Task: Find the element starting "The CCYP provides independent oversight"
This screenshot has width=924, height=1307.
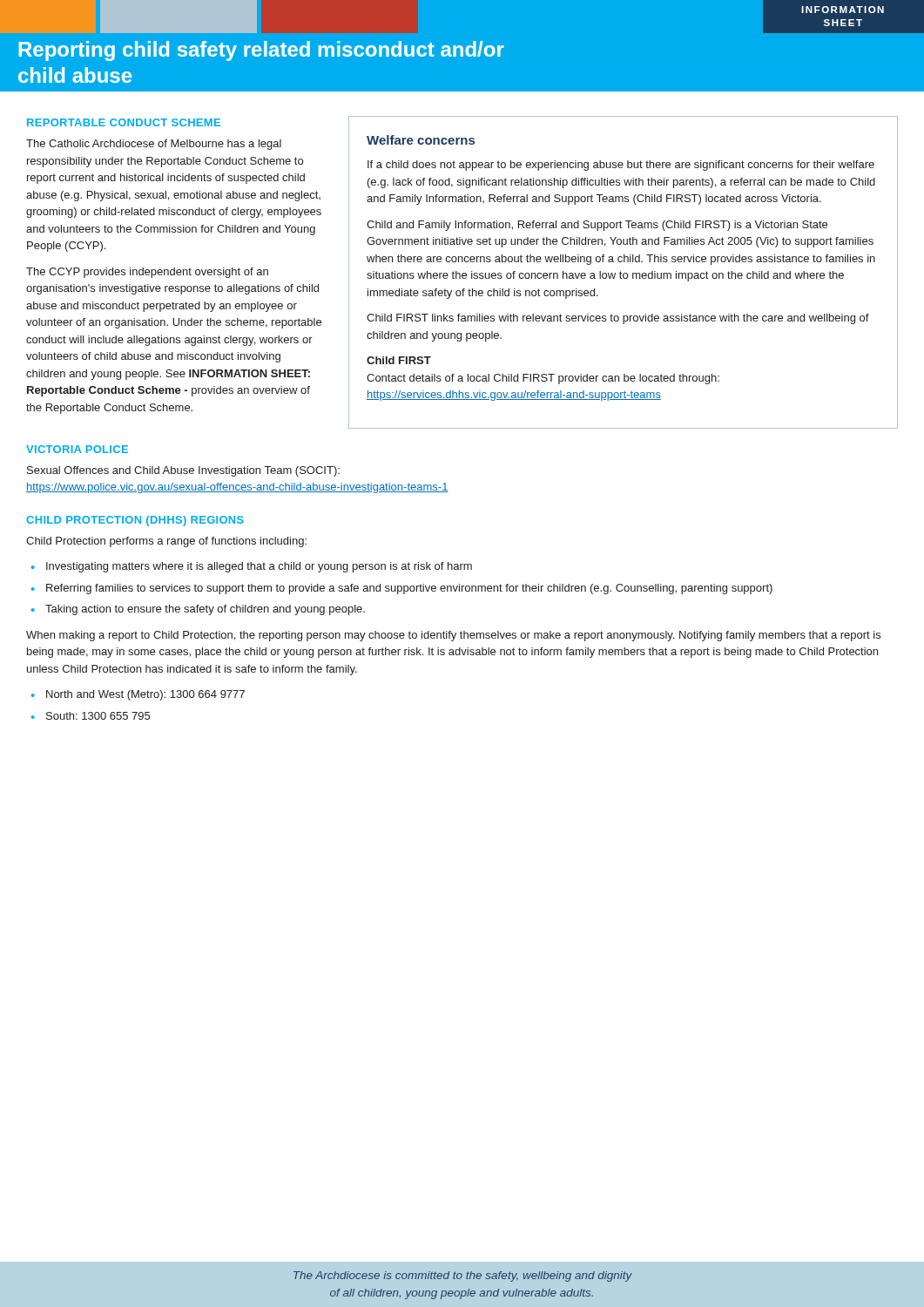Action: (174, 339)
